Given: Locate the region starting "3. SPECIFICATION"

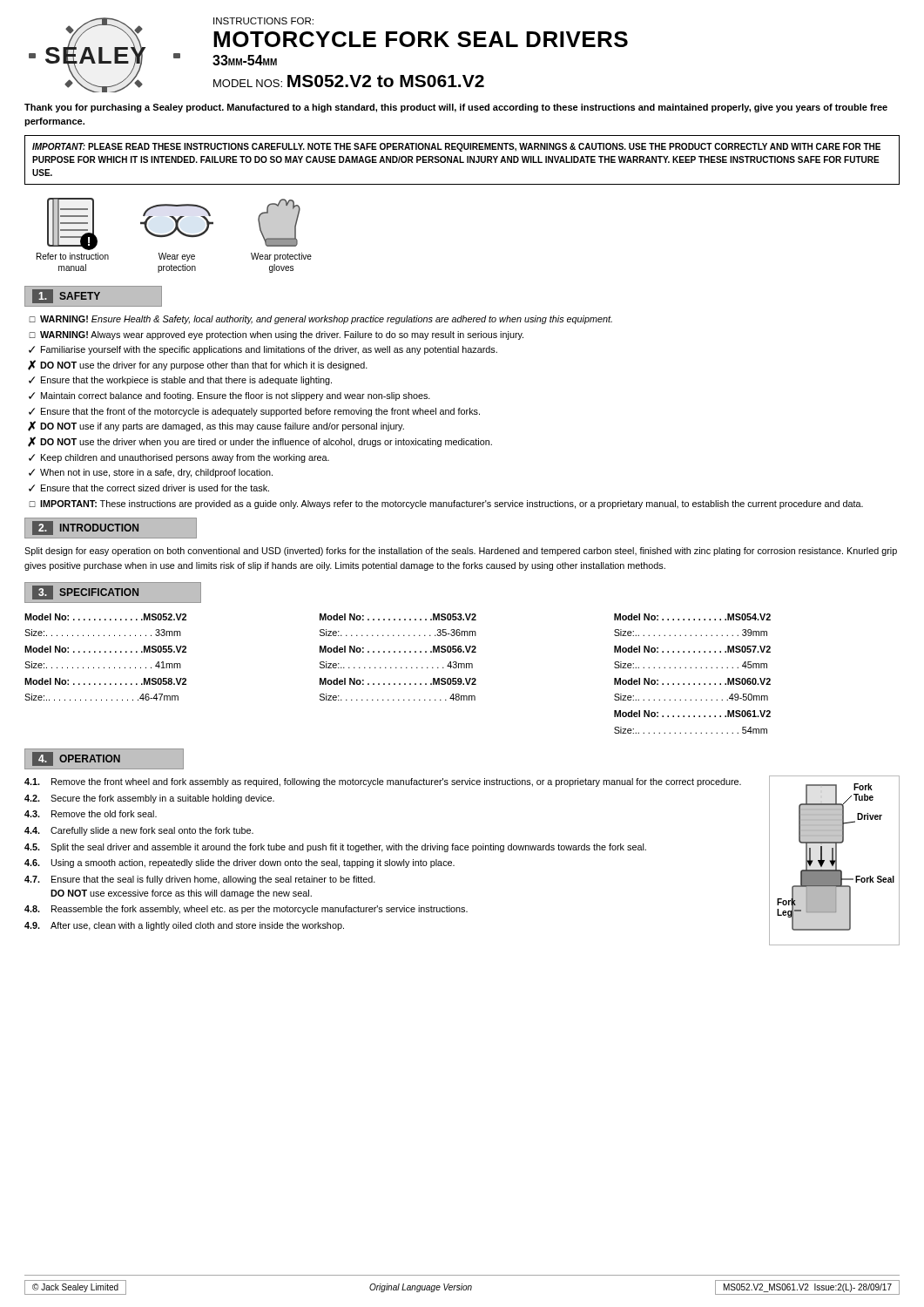Looking at the screenshot, I should coord(86,592).
